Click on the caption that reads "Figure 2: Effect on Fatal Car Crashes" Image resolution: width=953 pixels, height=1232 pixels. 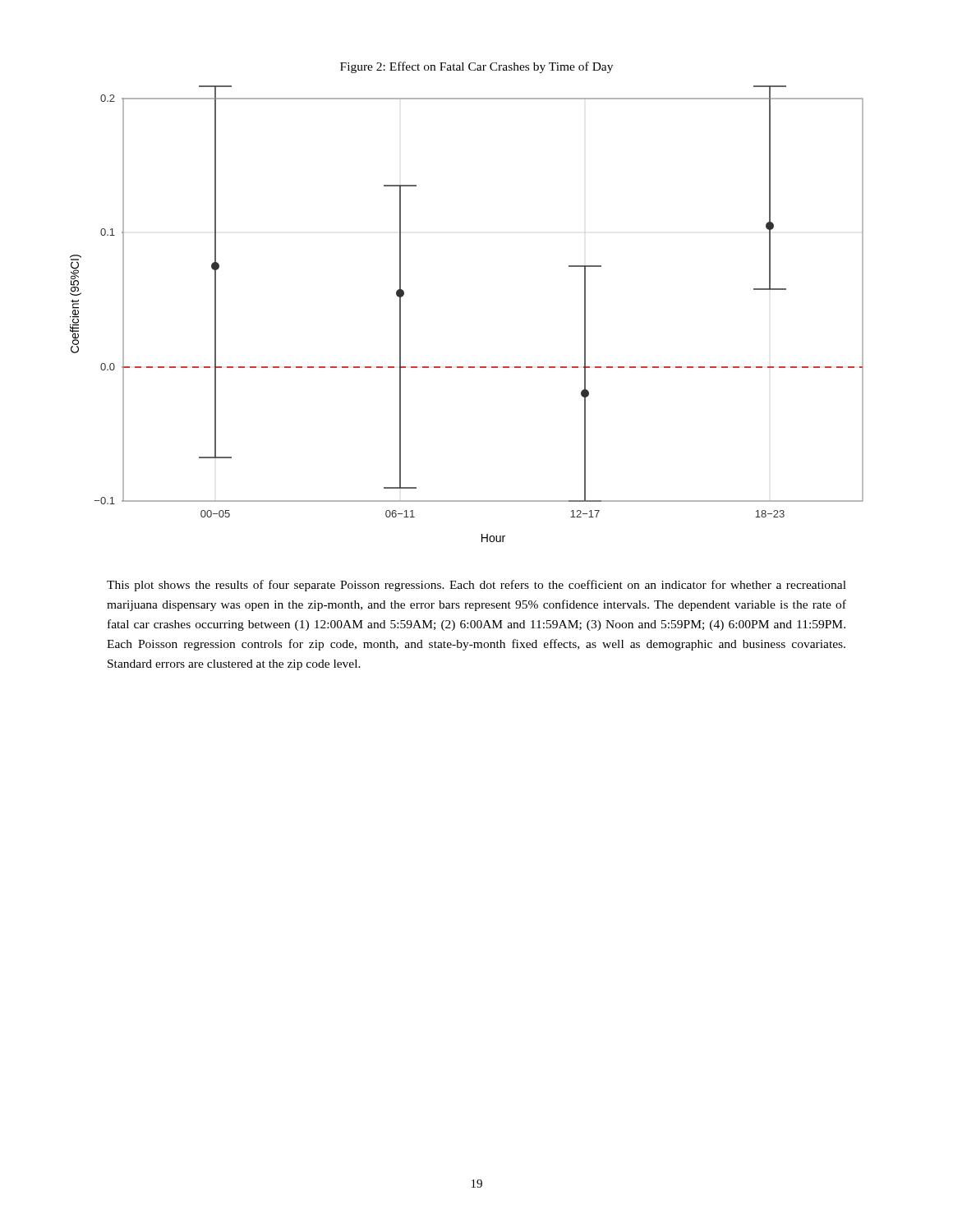point(476,66)
